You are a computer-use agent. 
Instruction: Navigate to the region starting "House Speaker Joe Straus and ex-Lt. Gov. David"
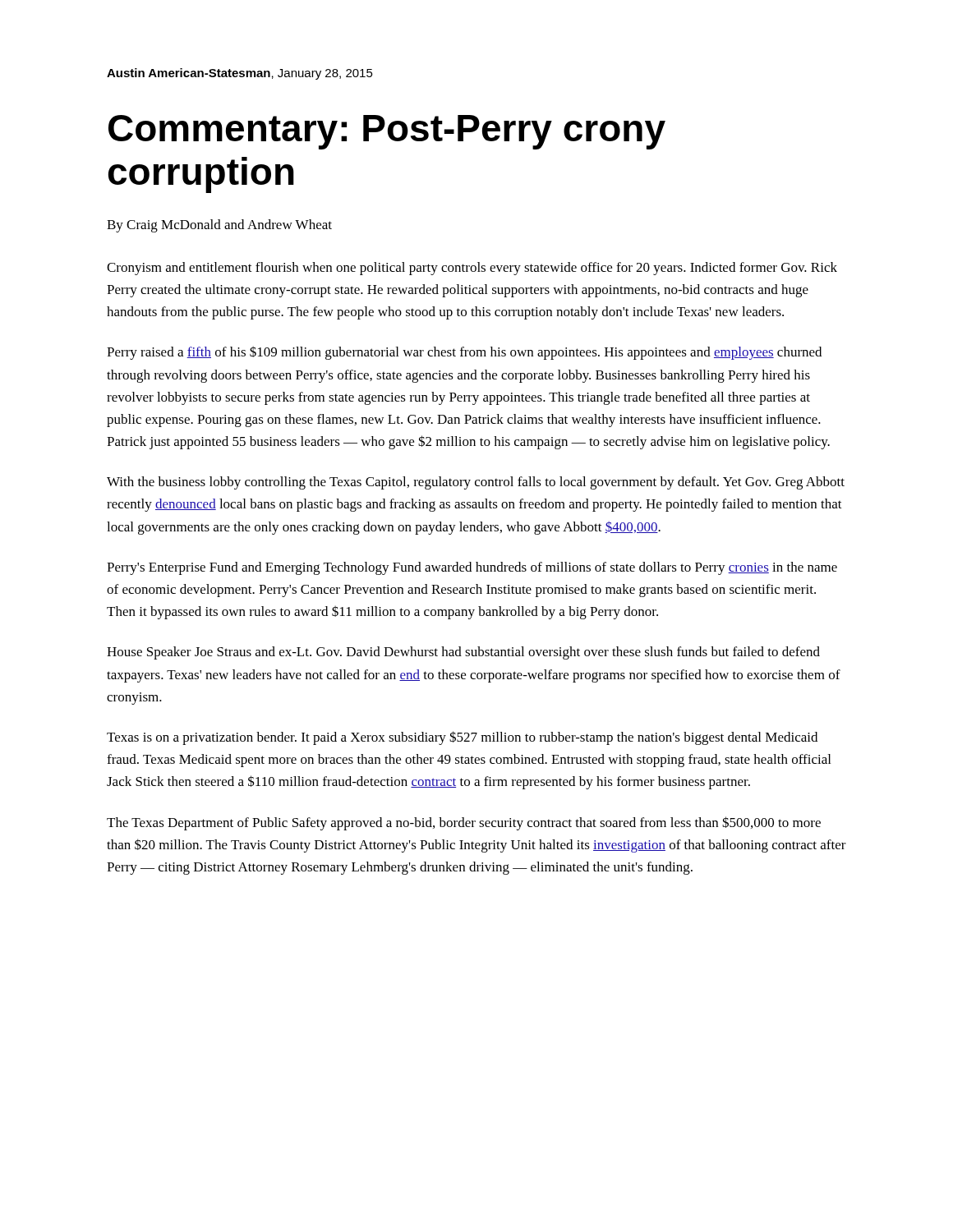pyautogui.click(x=473, y=674)
